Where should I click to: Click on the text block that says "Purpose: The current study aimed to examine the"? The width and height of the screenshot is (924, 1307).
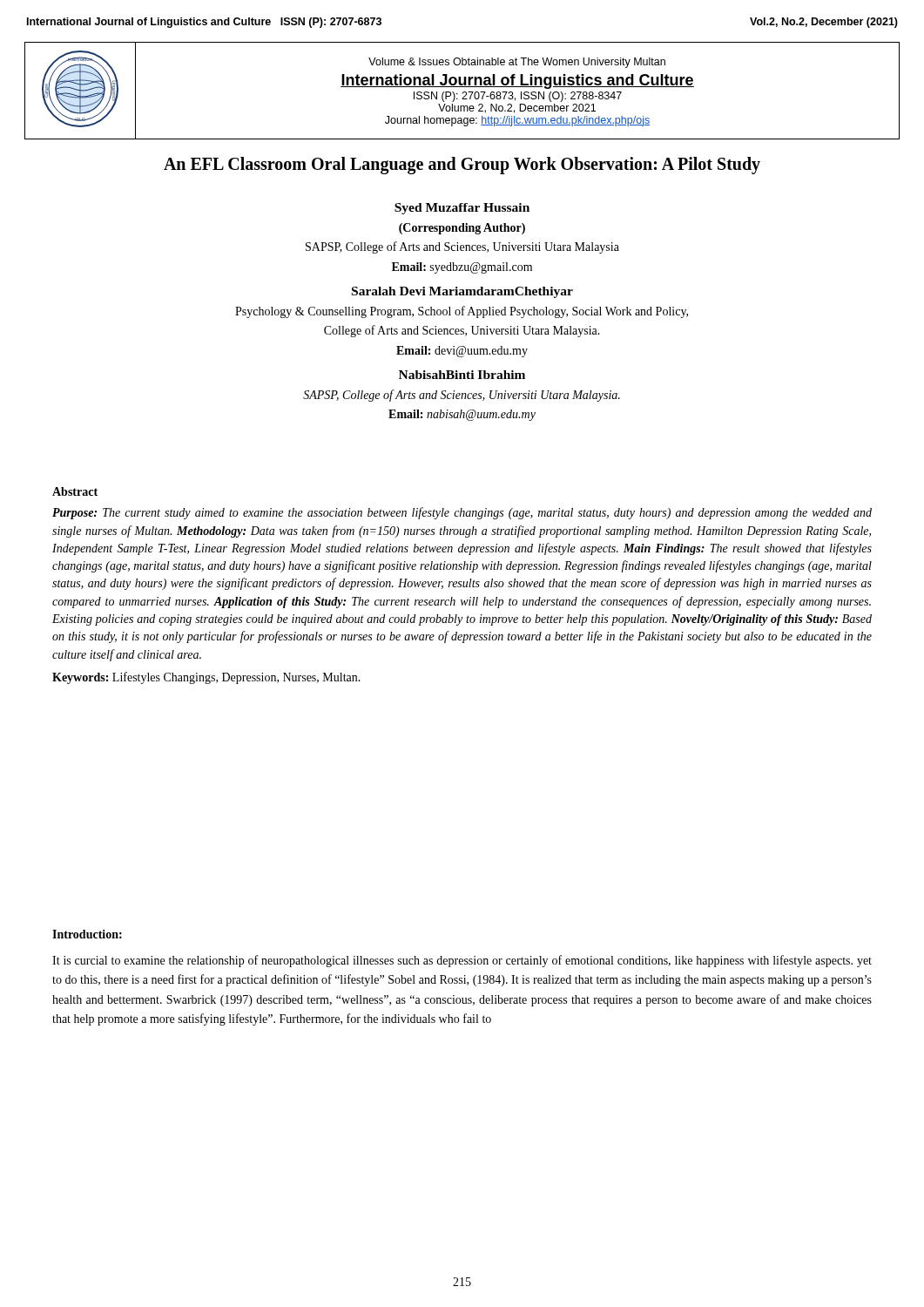(462, 596)
